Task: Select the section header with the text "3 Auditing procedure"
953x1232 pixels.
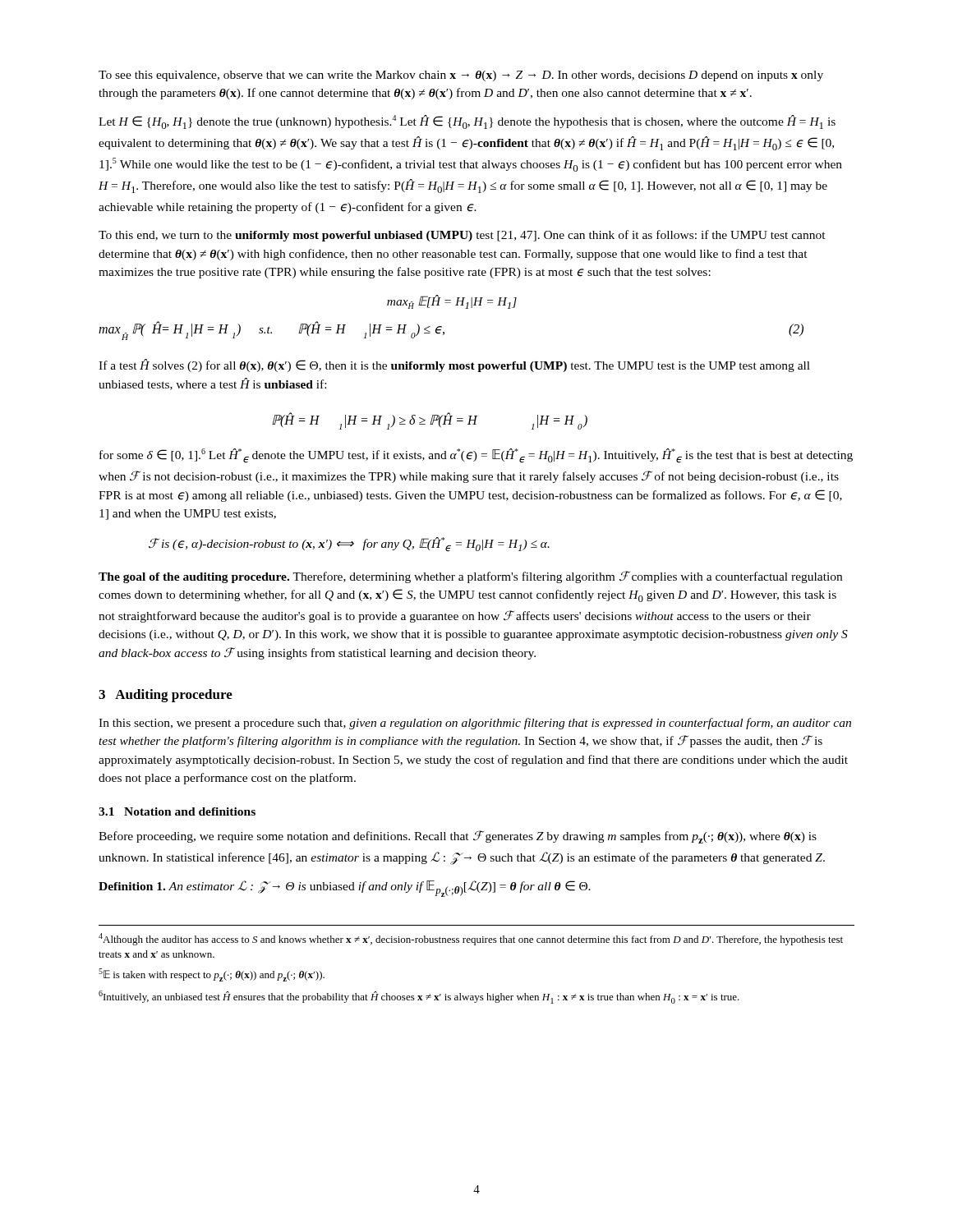Action: coord(165,695)
